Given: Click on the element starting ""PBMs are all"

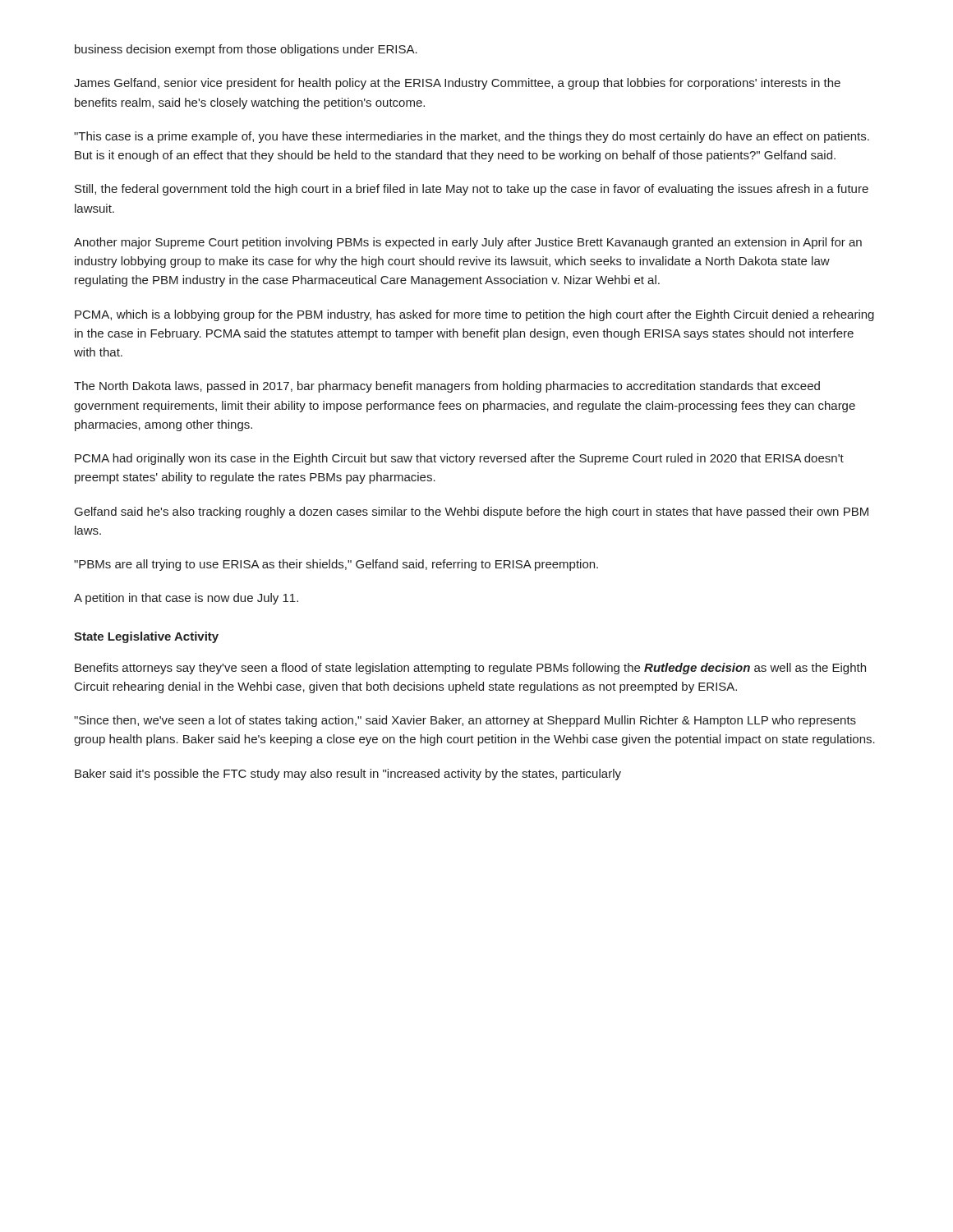Looking at the screenshot, I should click(x=337, y=564).
